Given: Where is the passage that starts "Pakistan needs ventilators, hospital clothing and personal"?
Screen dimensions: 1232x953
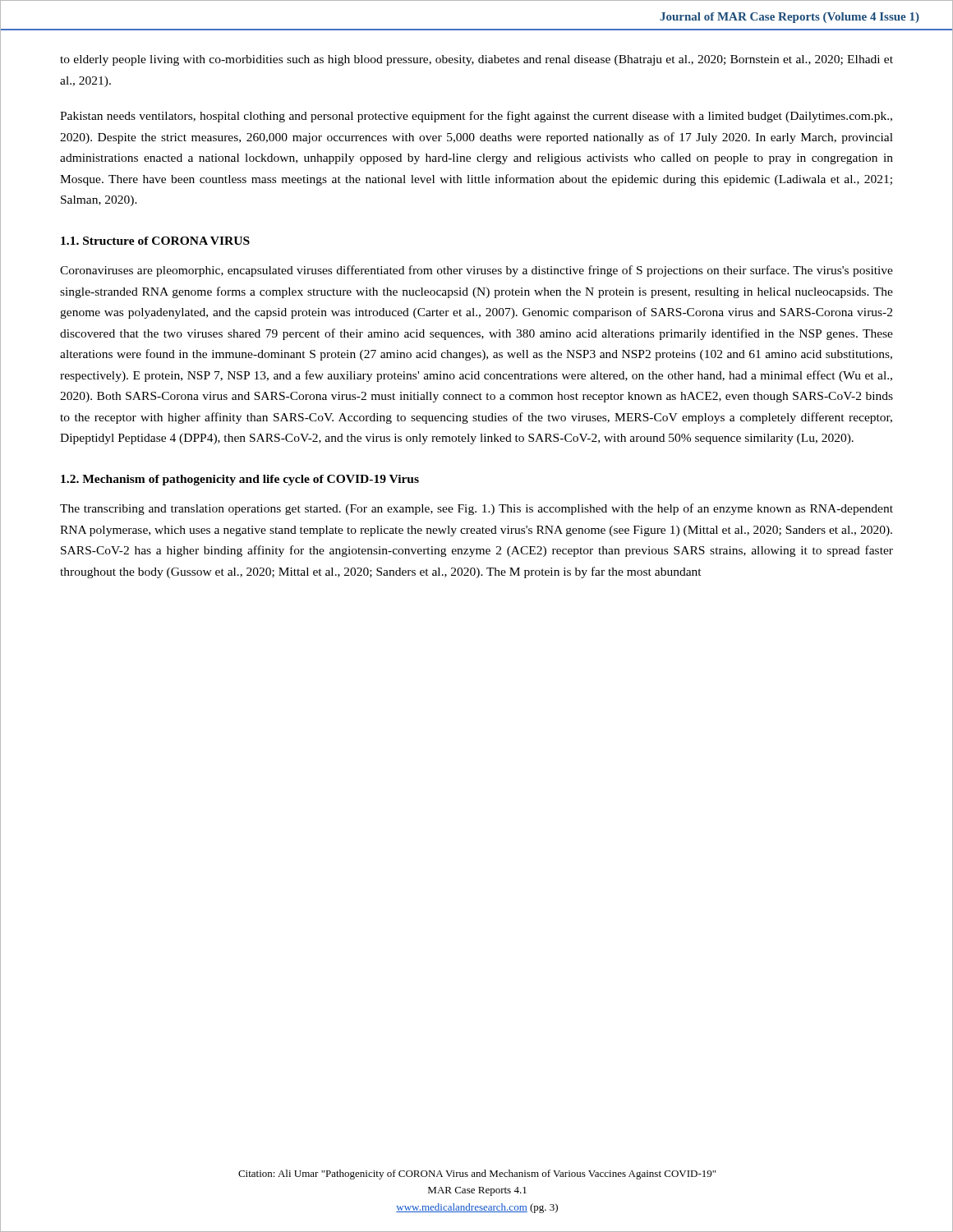Looking at the screenshot, I should pos(476,158).
